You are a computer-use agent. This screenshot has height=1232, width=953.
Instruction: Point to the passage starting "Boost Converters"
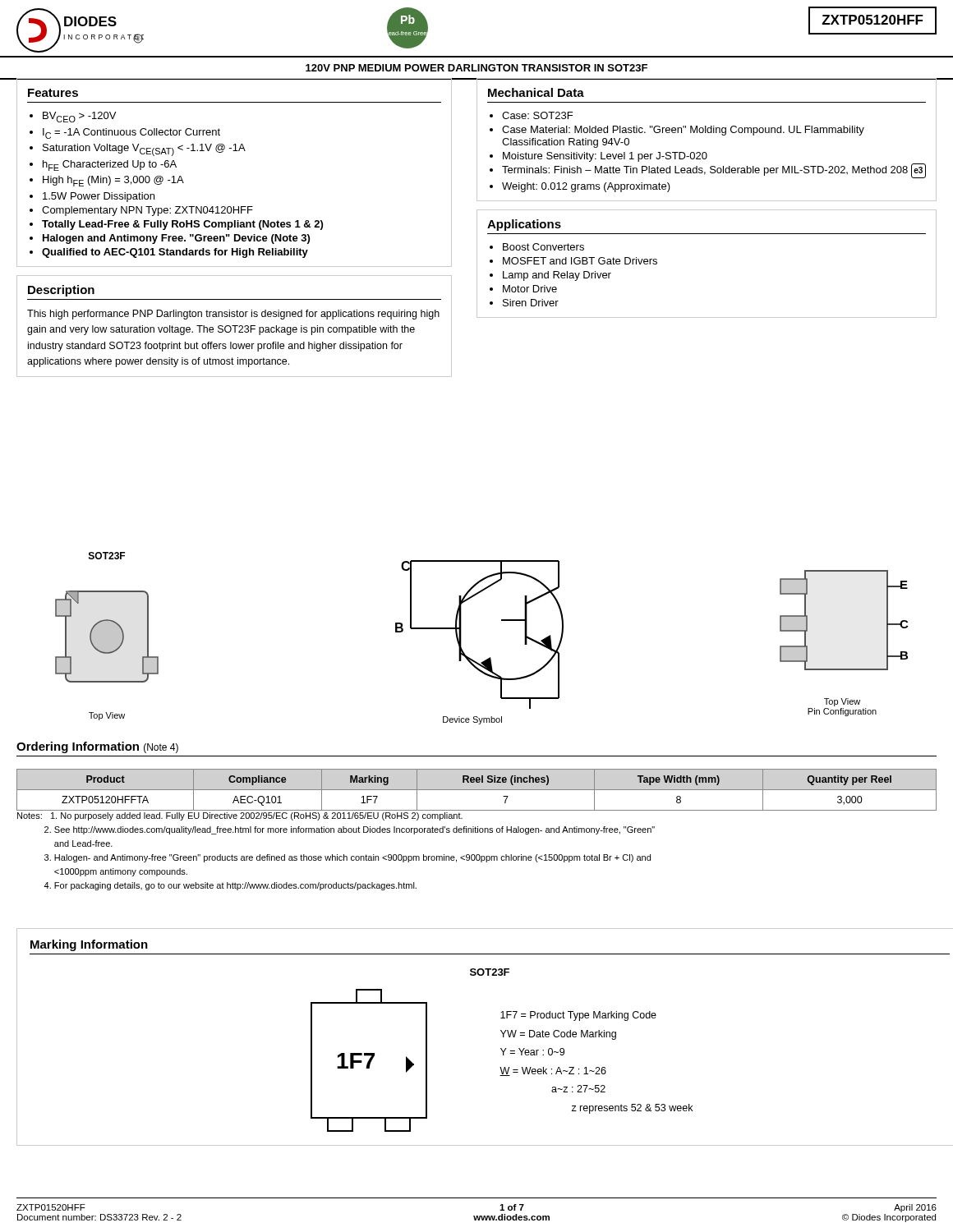coord(543,247)
